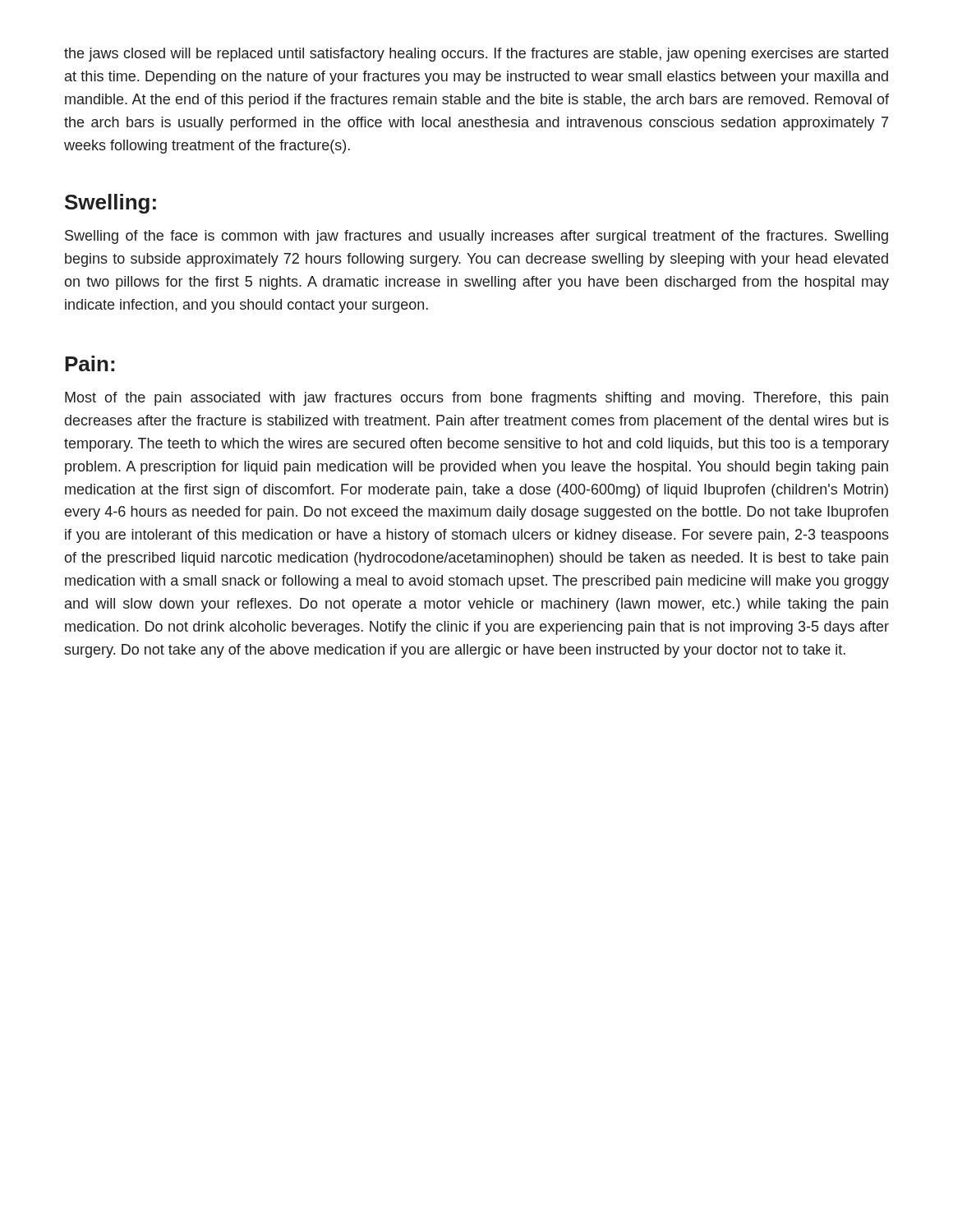Screen dimensions: 1232x953
Task: Select the text block that says "Most of the pain"
Action: 476,524
